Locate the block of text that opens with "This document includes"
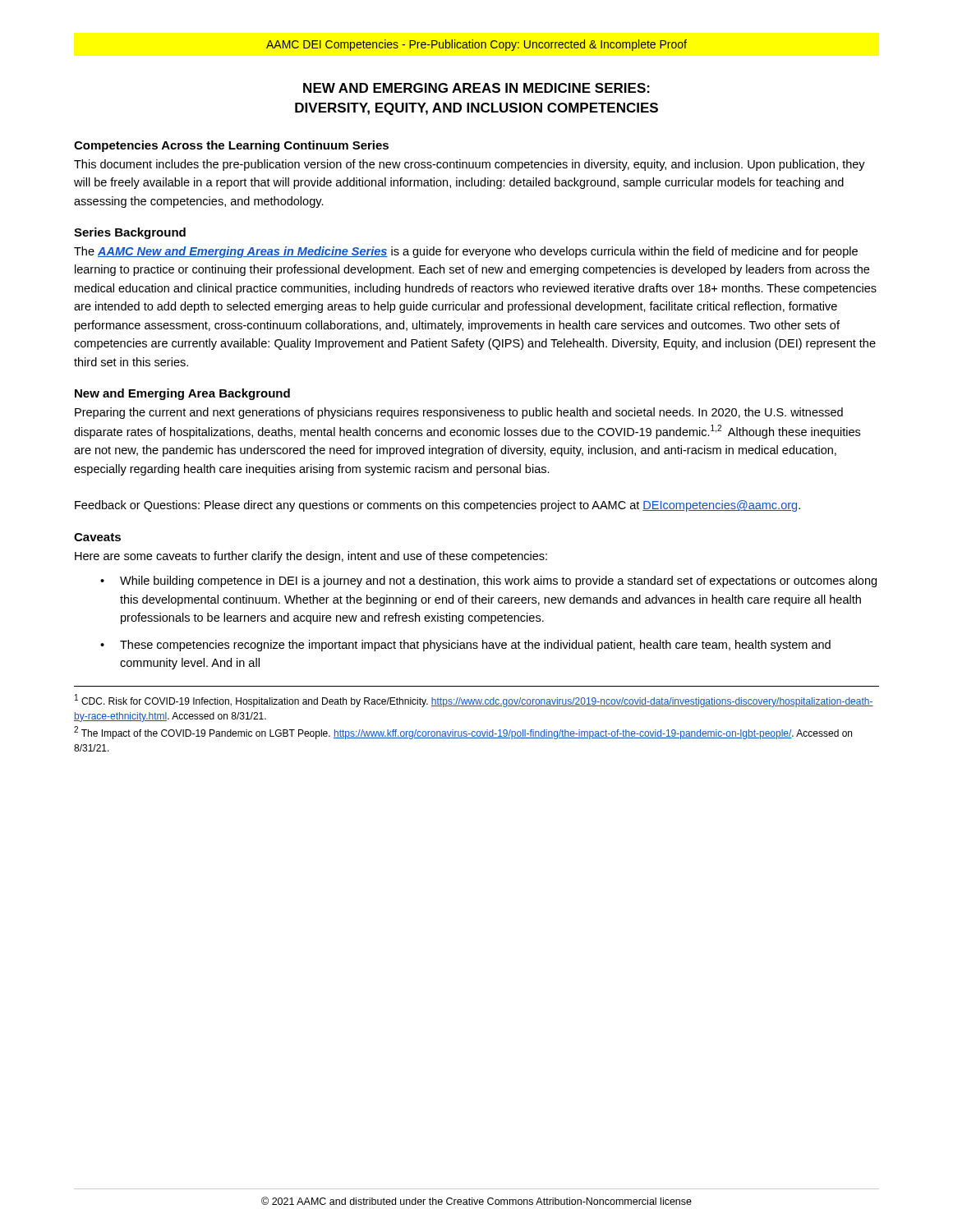This screenshot has height=1232, width=953. pos(469,182)
